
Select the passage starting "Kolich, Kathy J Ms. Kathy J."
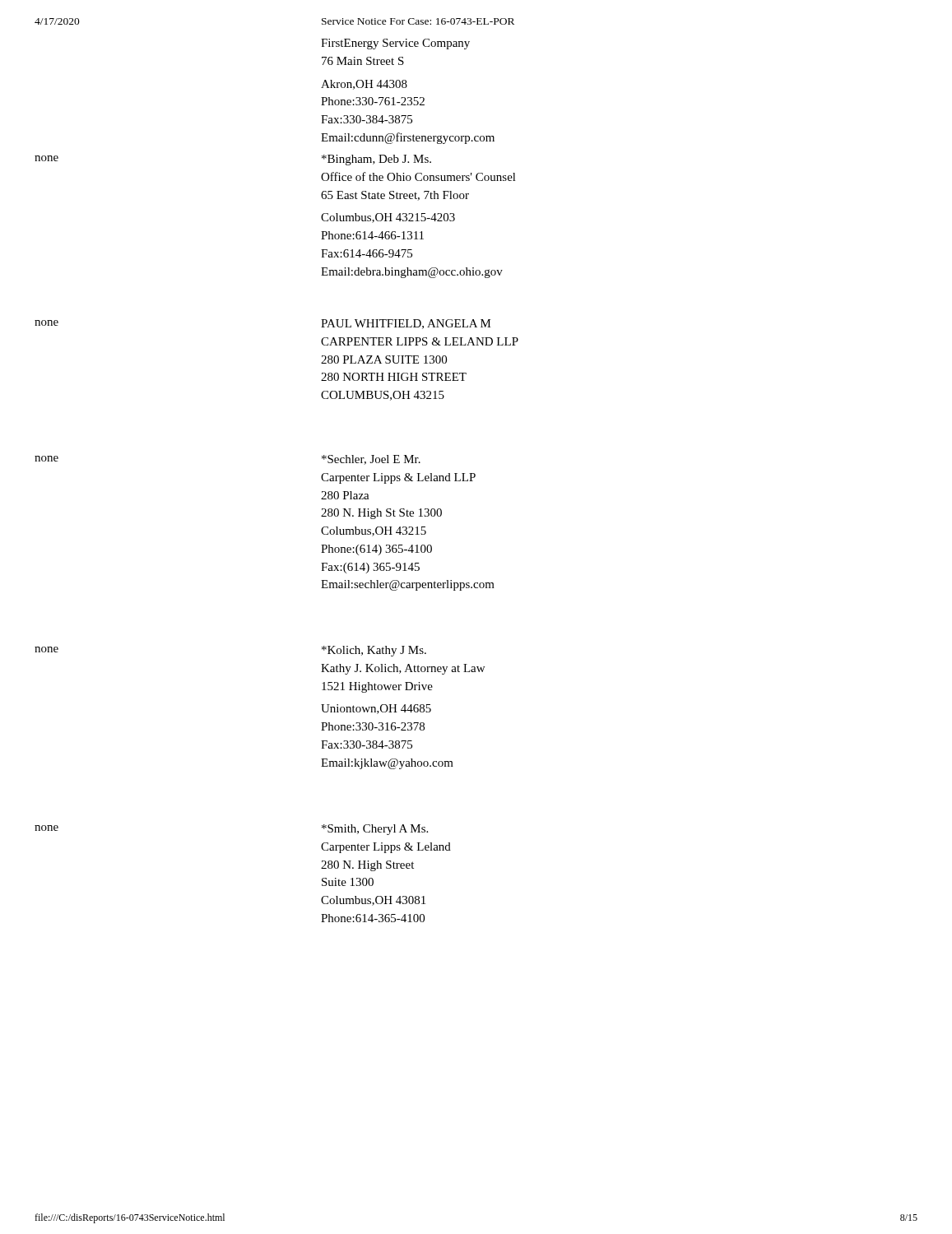coord(403,707)
